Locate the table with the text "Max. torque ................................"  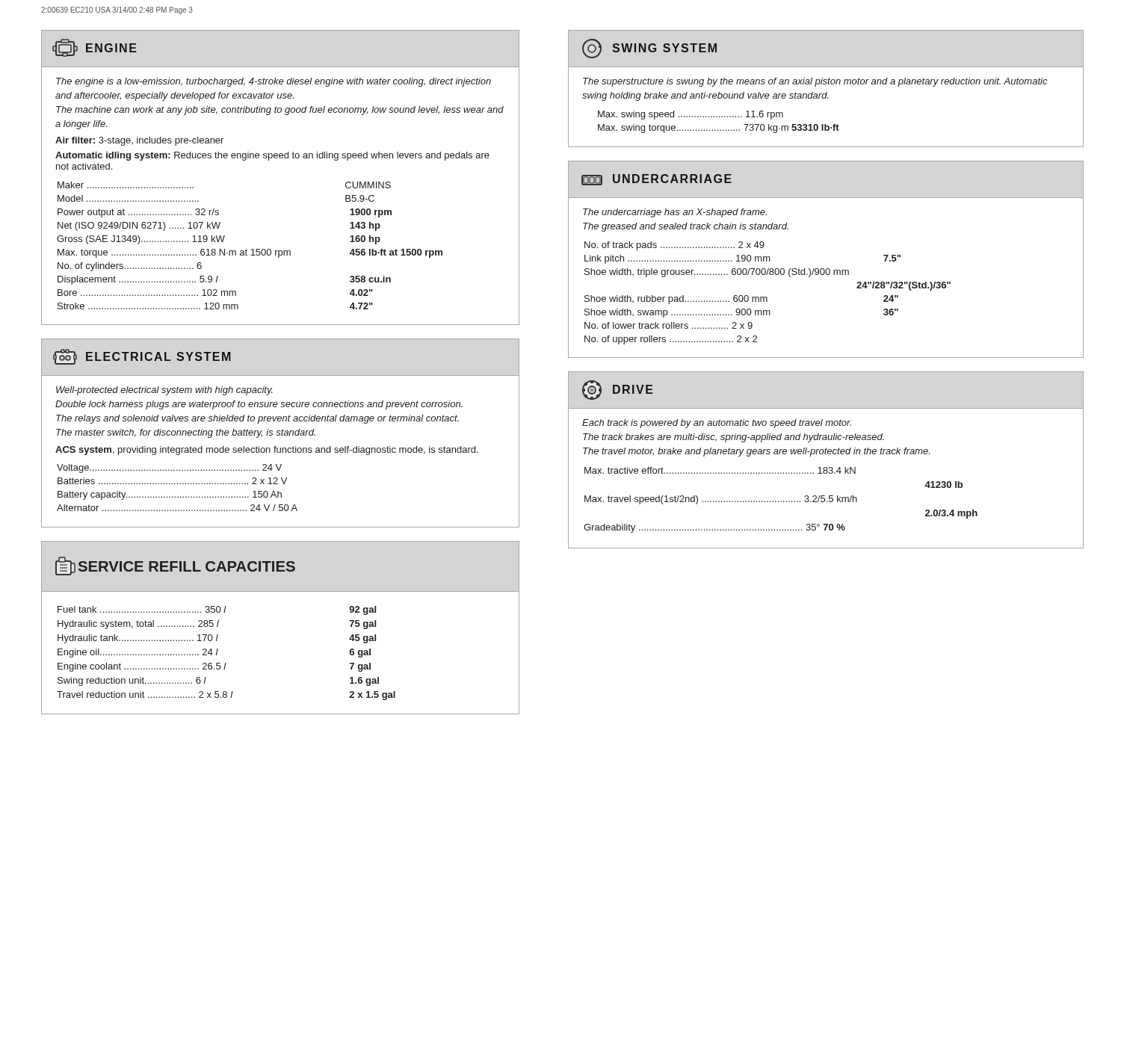click(280, 245)
